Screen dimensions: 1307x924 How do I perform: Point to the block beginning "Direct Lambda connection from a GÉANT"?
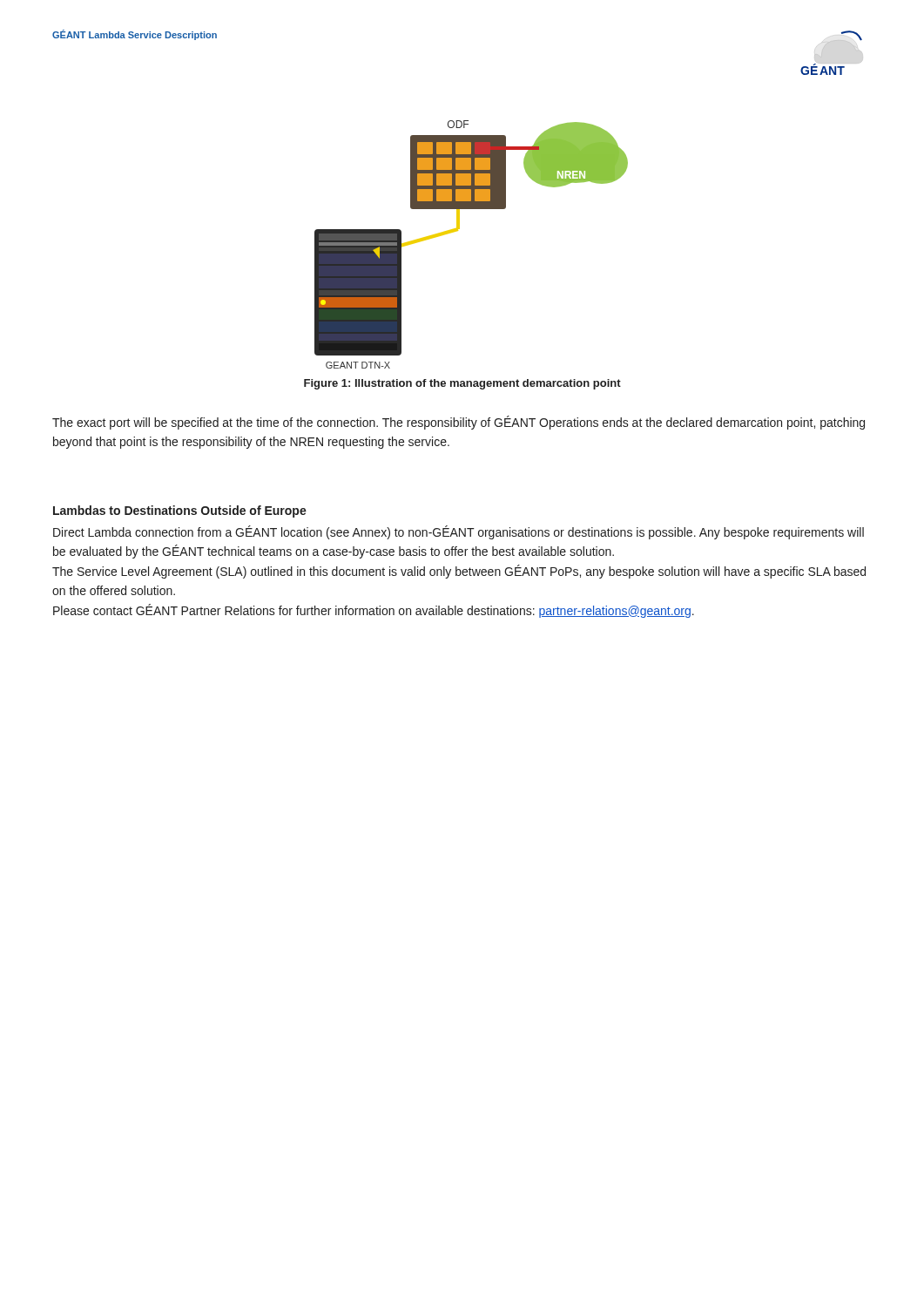(459, 571)
